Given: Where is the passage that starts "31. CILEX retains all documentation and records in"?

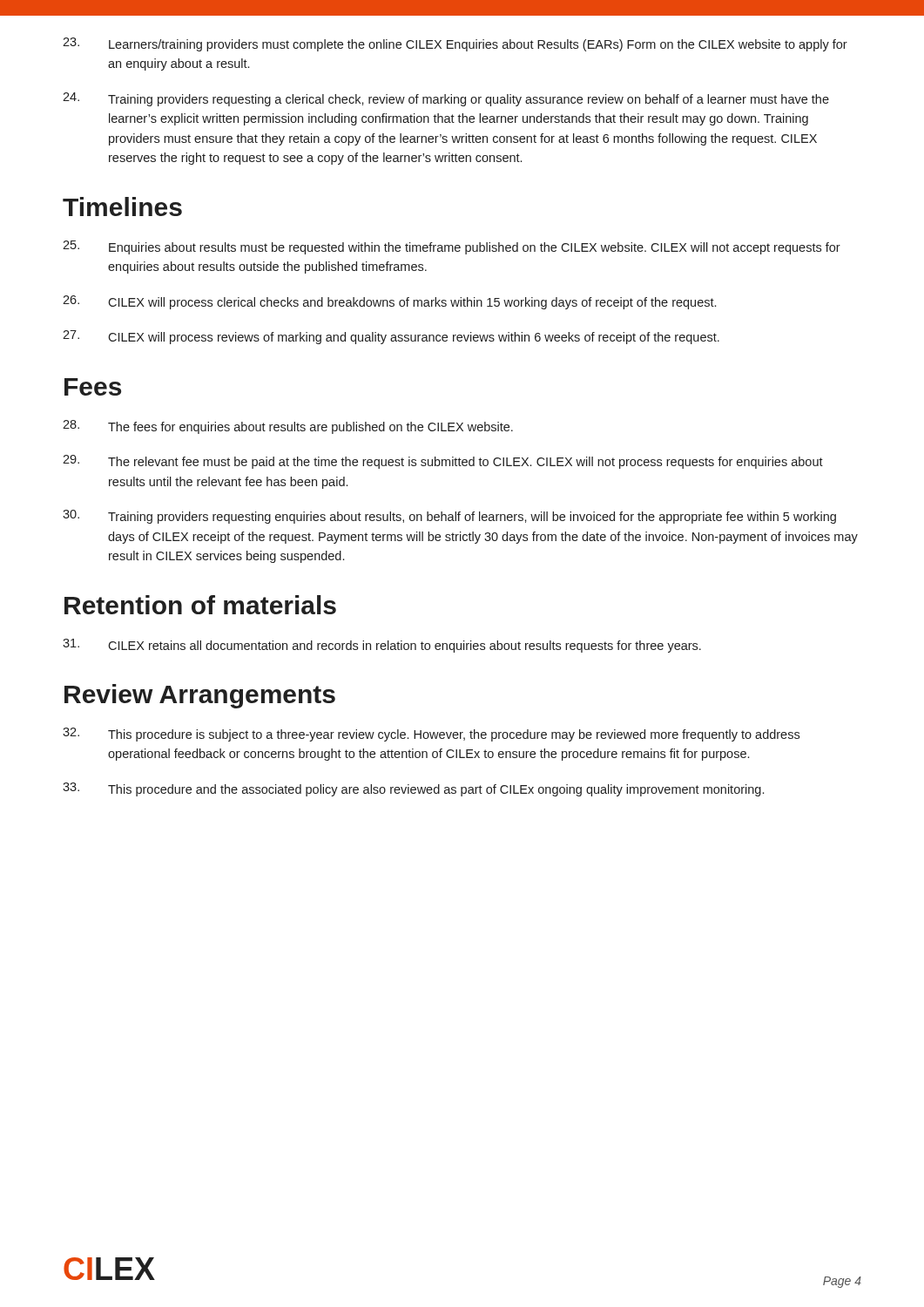Looking at the screenshot, I should coord(382,645).
